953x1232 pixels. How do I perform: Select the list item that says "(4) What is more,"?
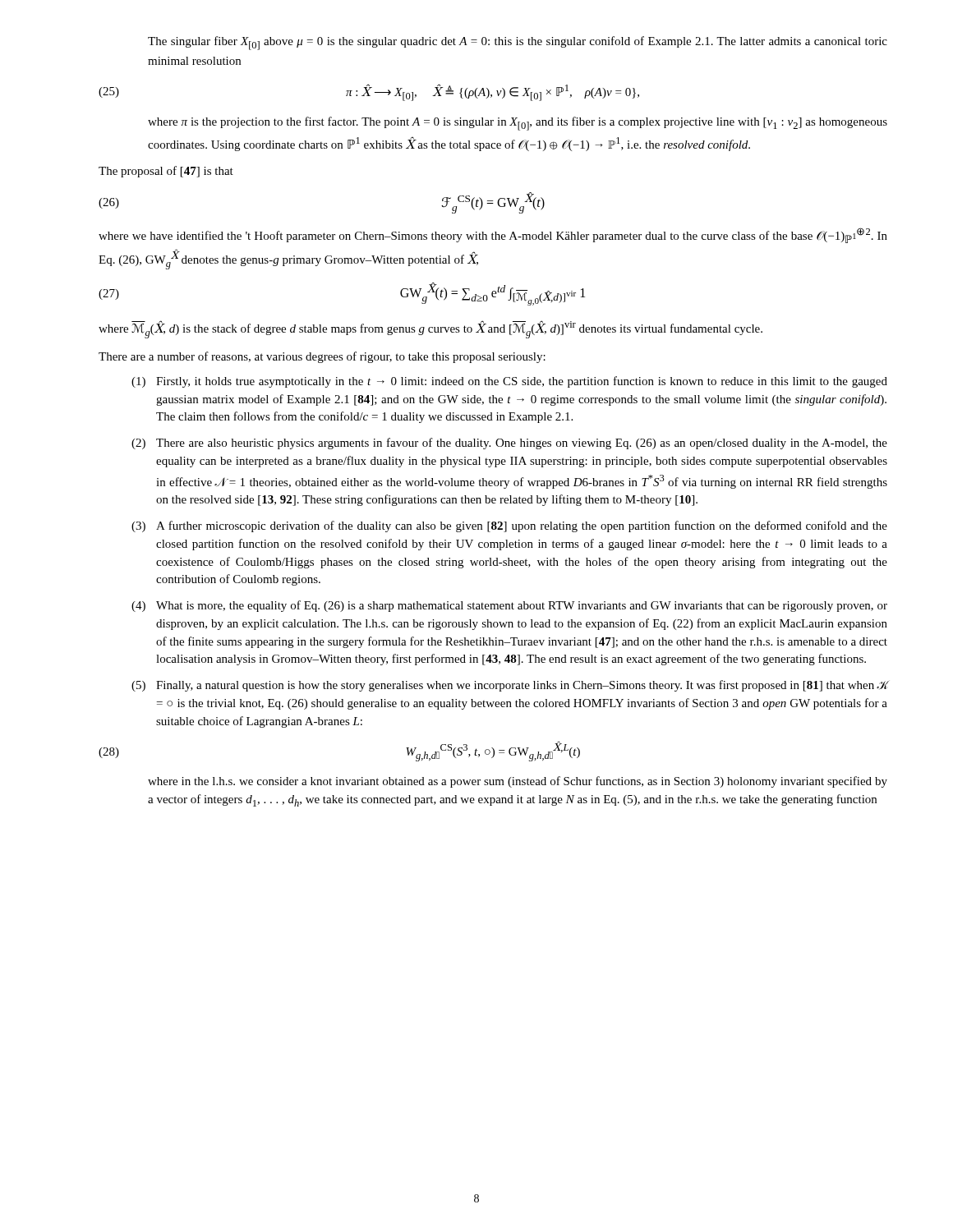coord(509,633)
